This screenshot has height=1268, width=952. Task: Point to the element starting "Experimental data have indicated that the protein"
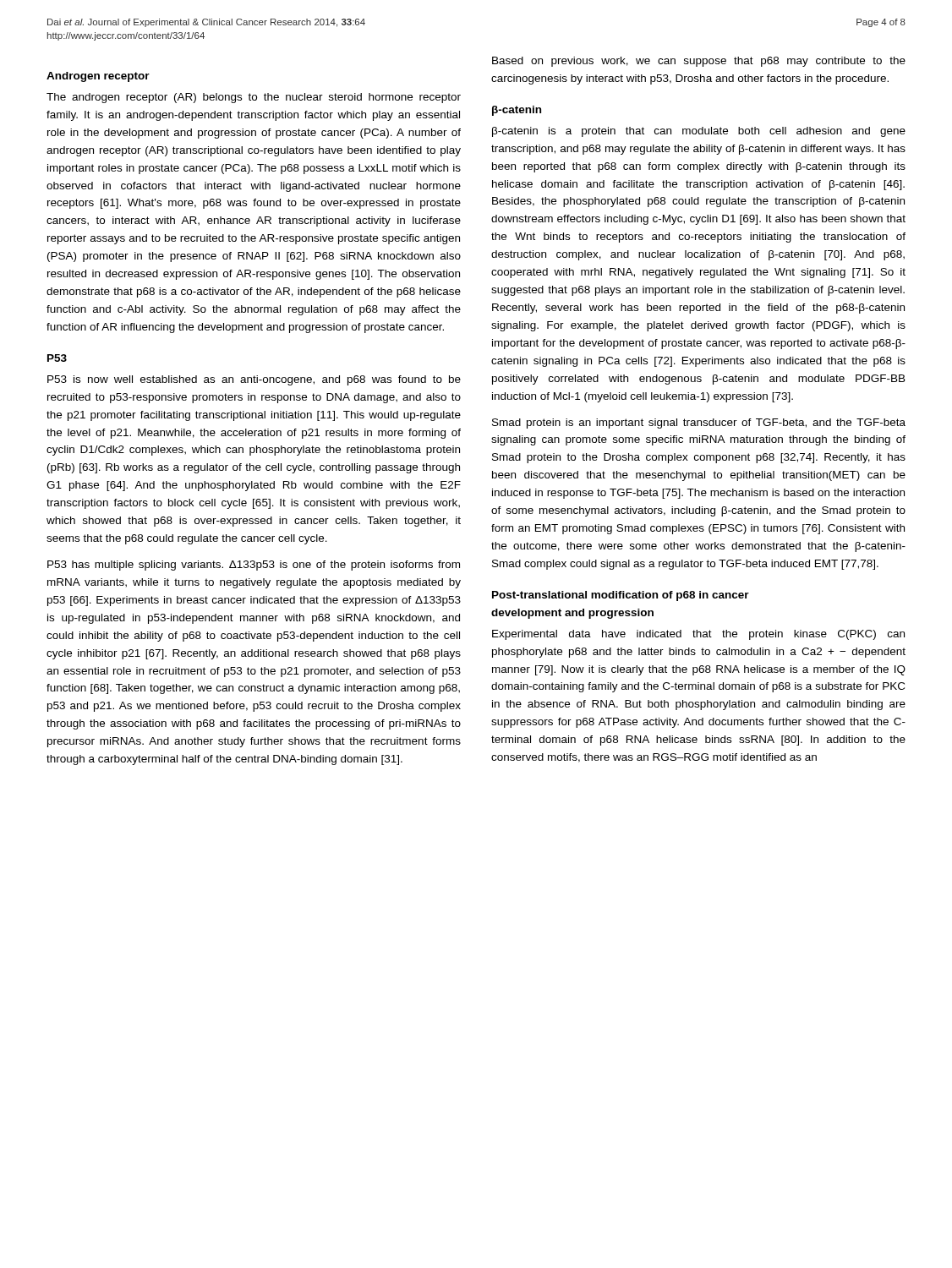coord(698,696)
